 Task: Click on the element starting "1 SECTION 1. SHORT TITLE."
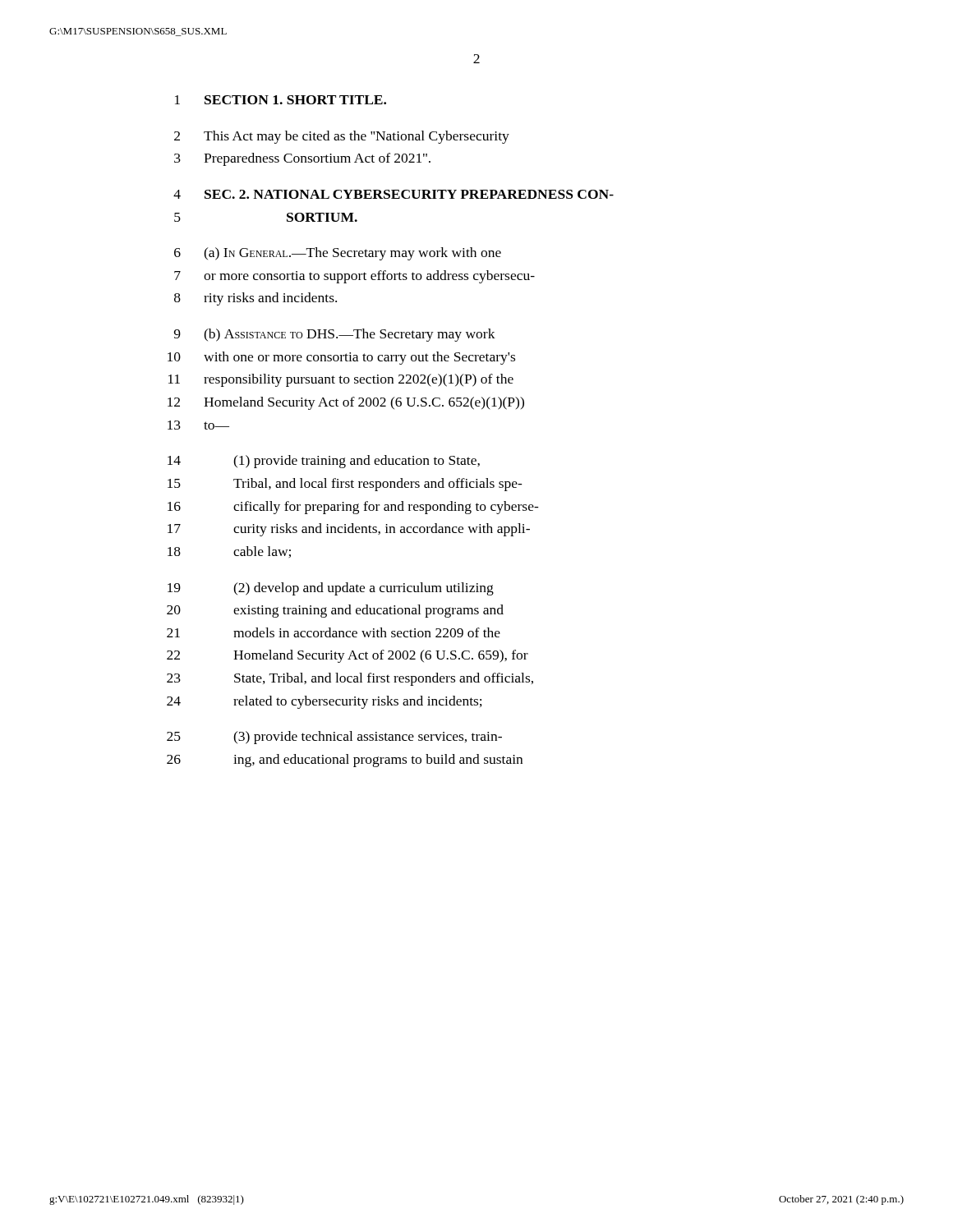pos(262,100)
